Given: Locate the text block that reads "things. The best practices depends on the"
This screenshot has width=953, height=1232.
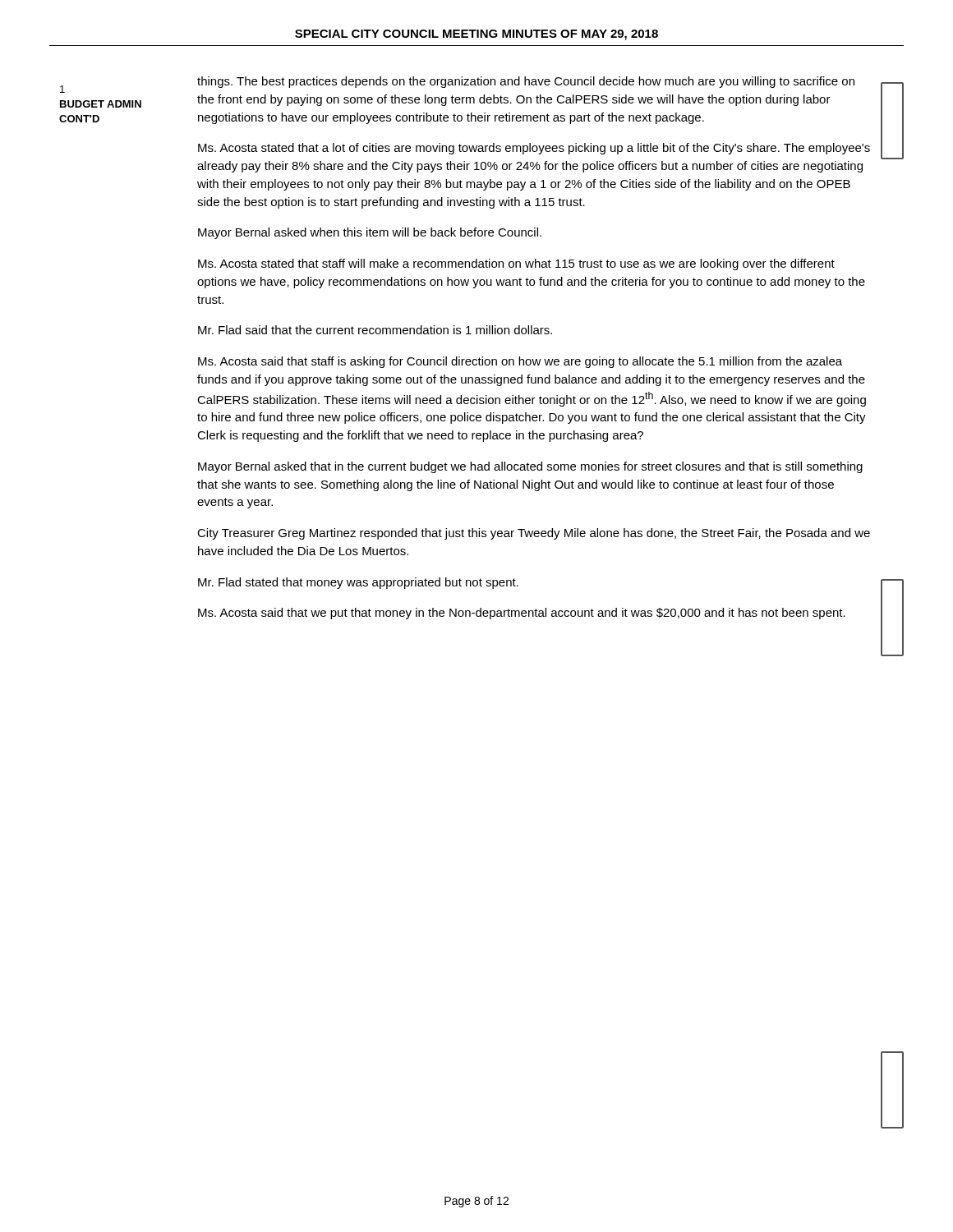Looking at the screenshot, I should point(526,99).
